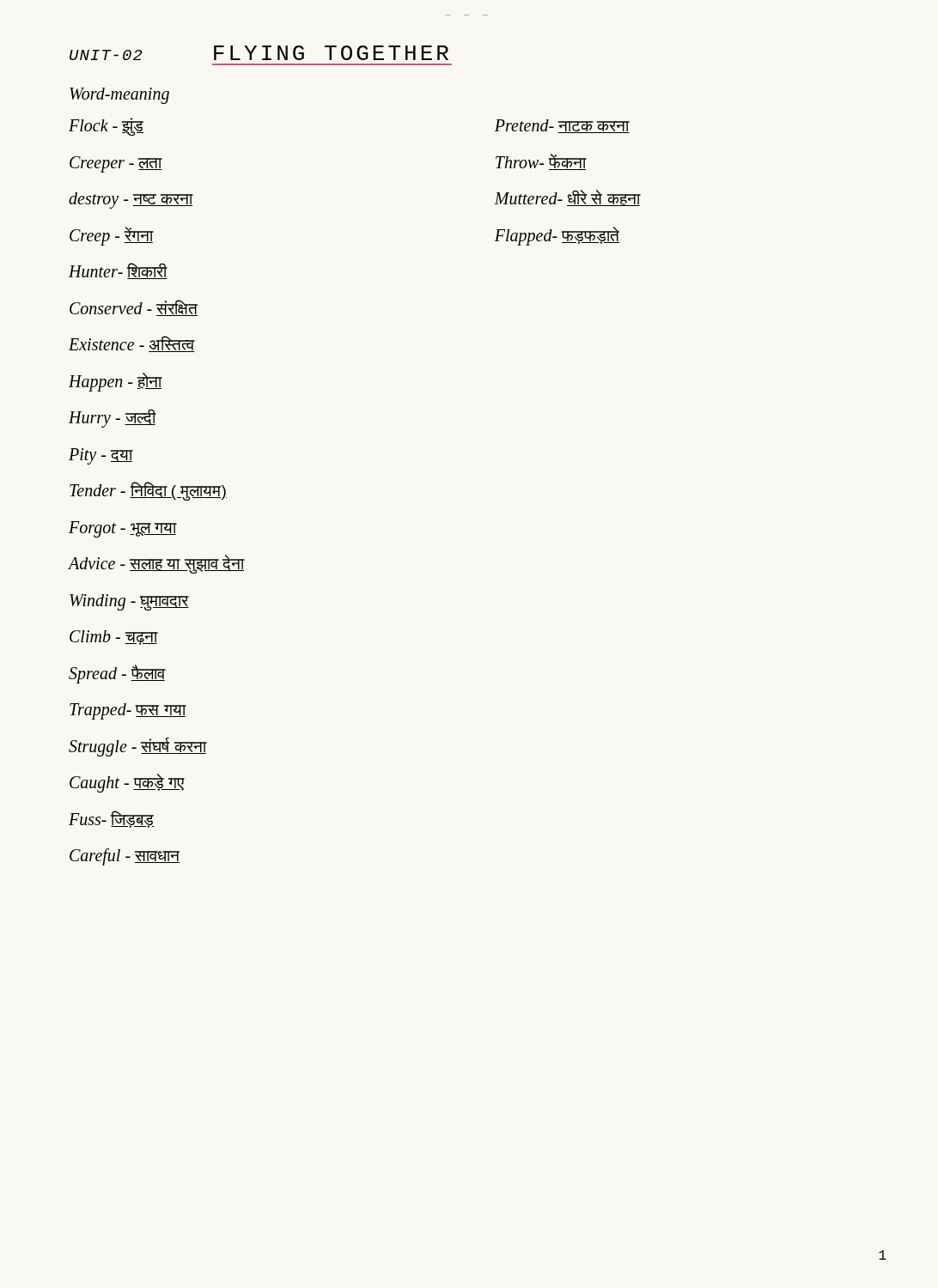This screenshot has width=938, height=1288.
Task: Where does it say "Spread - फैलाव"?
Action: point(117,673)
